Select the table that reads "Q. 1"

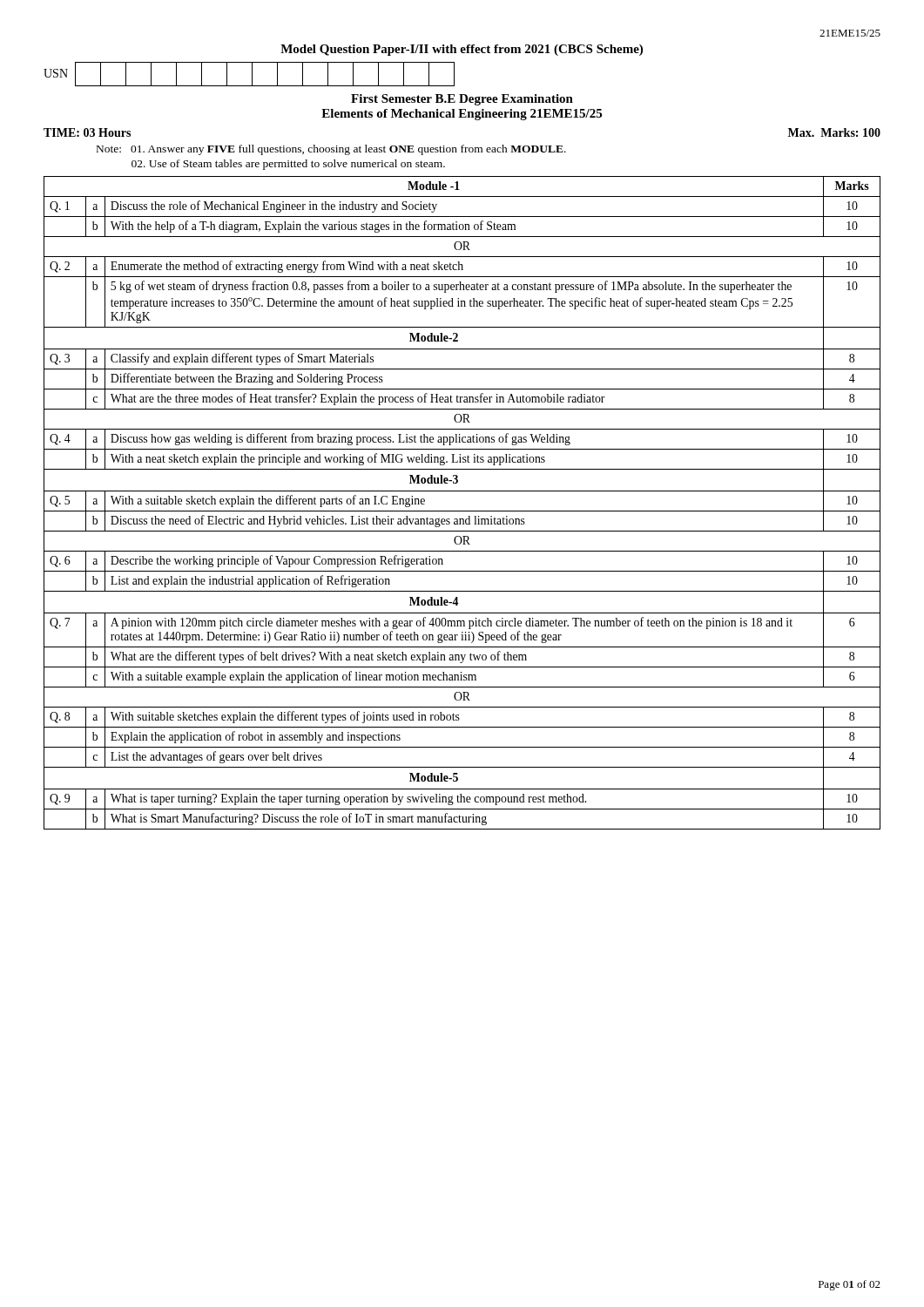(462, 503)
